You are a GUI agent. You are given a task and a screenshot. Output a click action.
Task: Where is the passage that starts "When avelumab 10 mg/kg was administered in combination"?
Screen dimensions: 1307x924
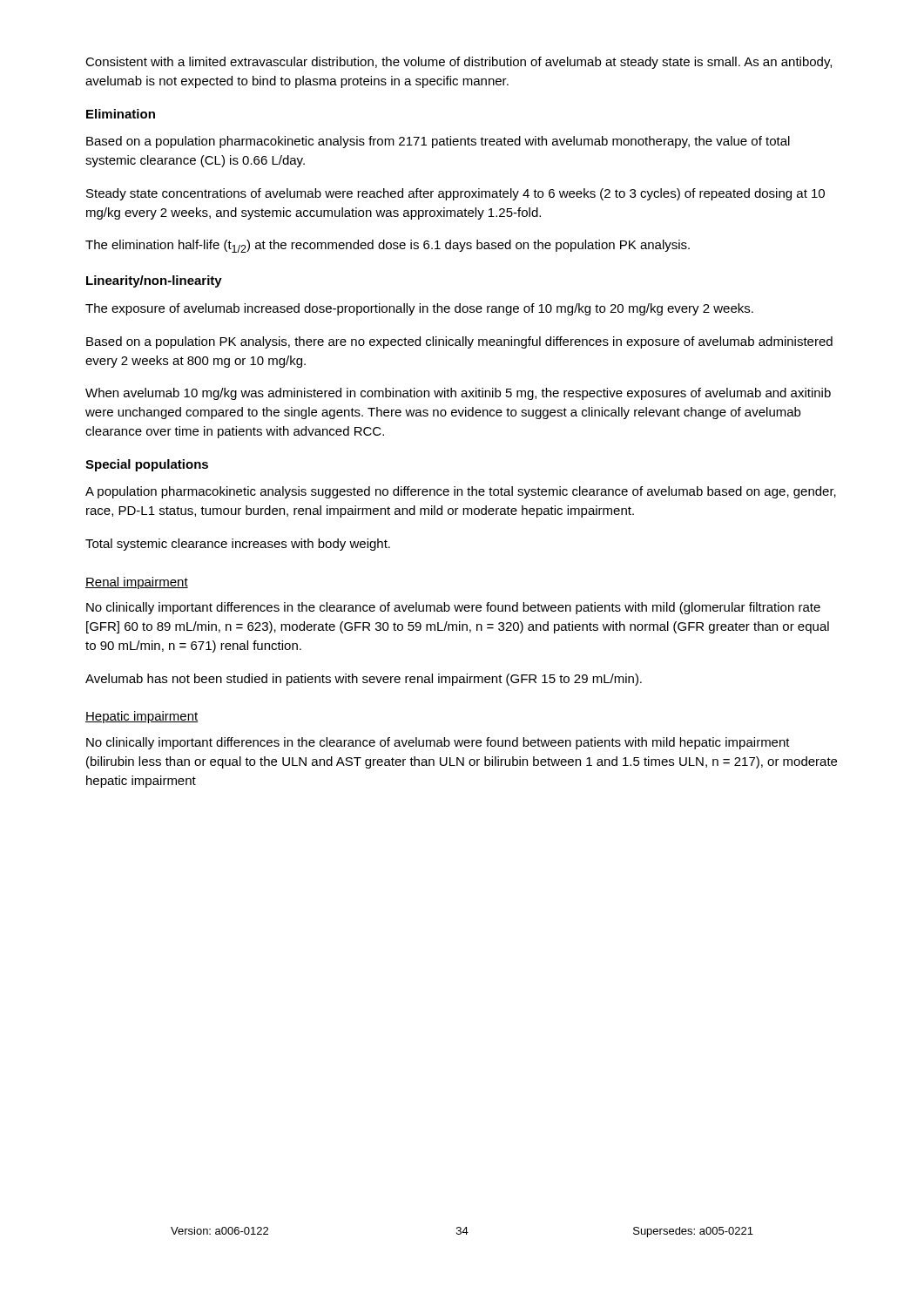pos(462,412)
